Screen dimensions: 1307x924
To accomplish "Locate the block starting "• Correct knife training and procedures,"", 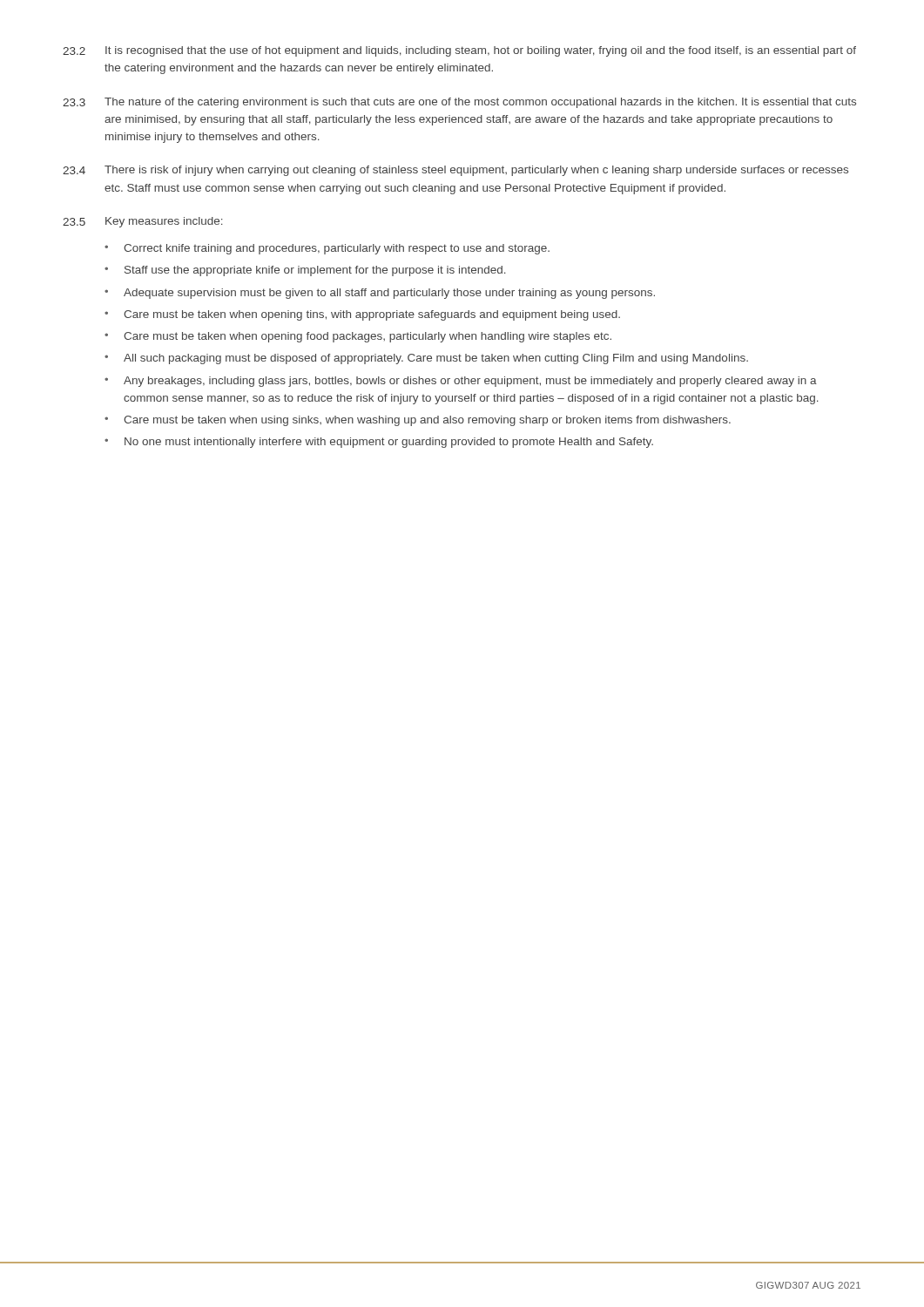I will [483, 248].
